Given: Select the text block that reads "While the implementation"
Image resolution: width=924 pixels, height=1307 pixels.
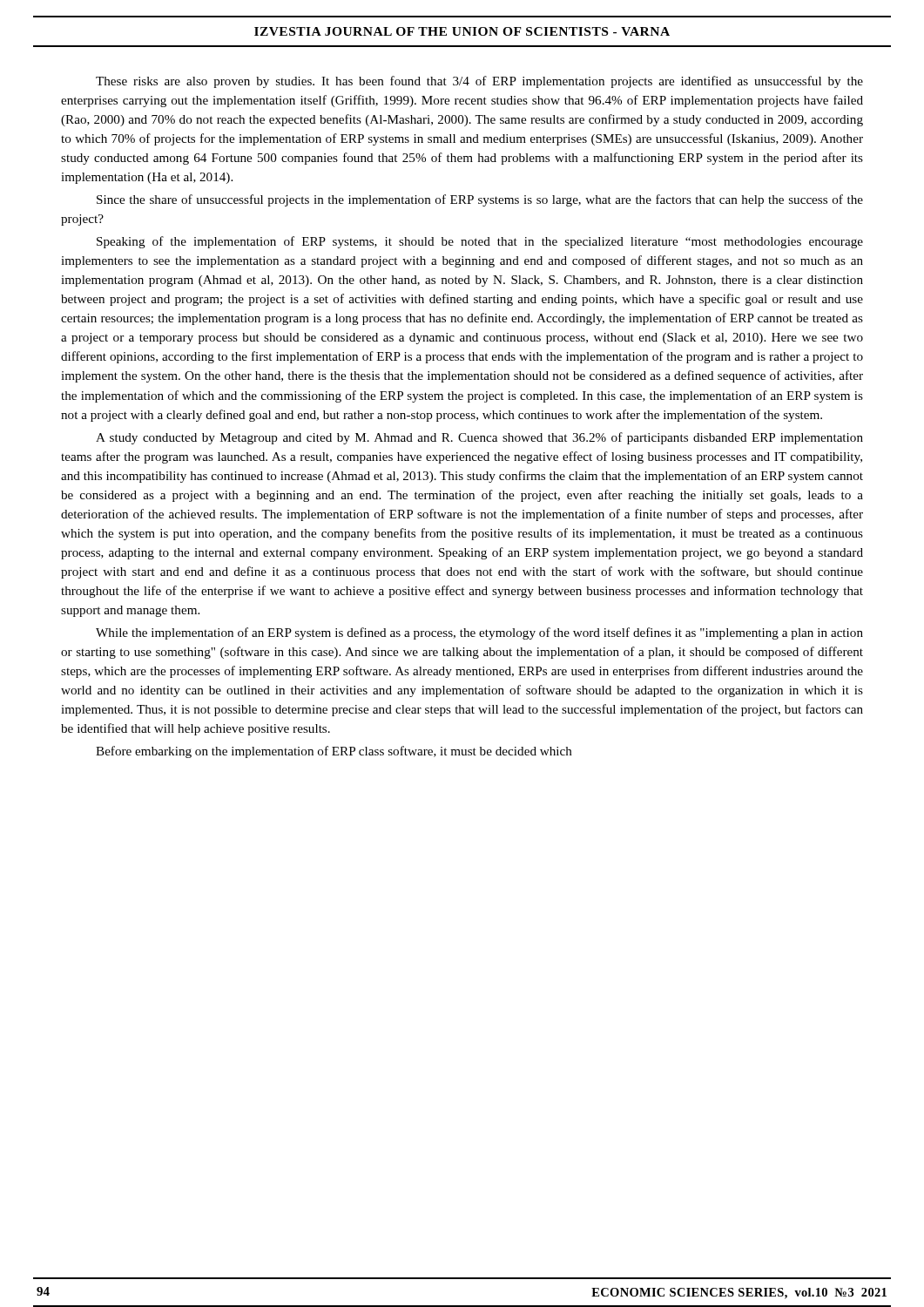Looking at the screenshot, I should tap(462, 680).
